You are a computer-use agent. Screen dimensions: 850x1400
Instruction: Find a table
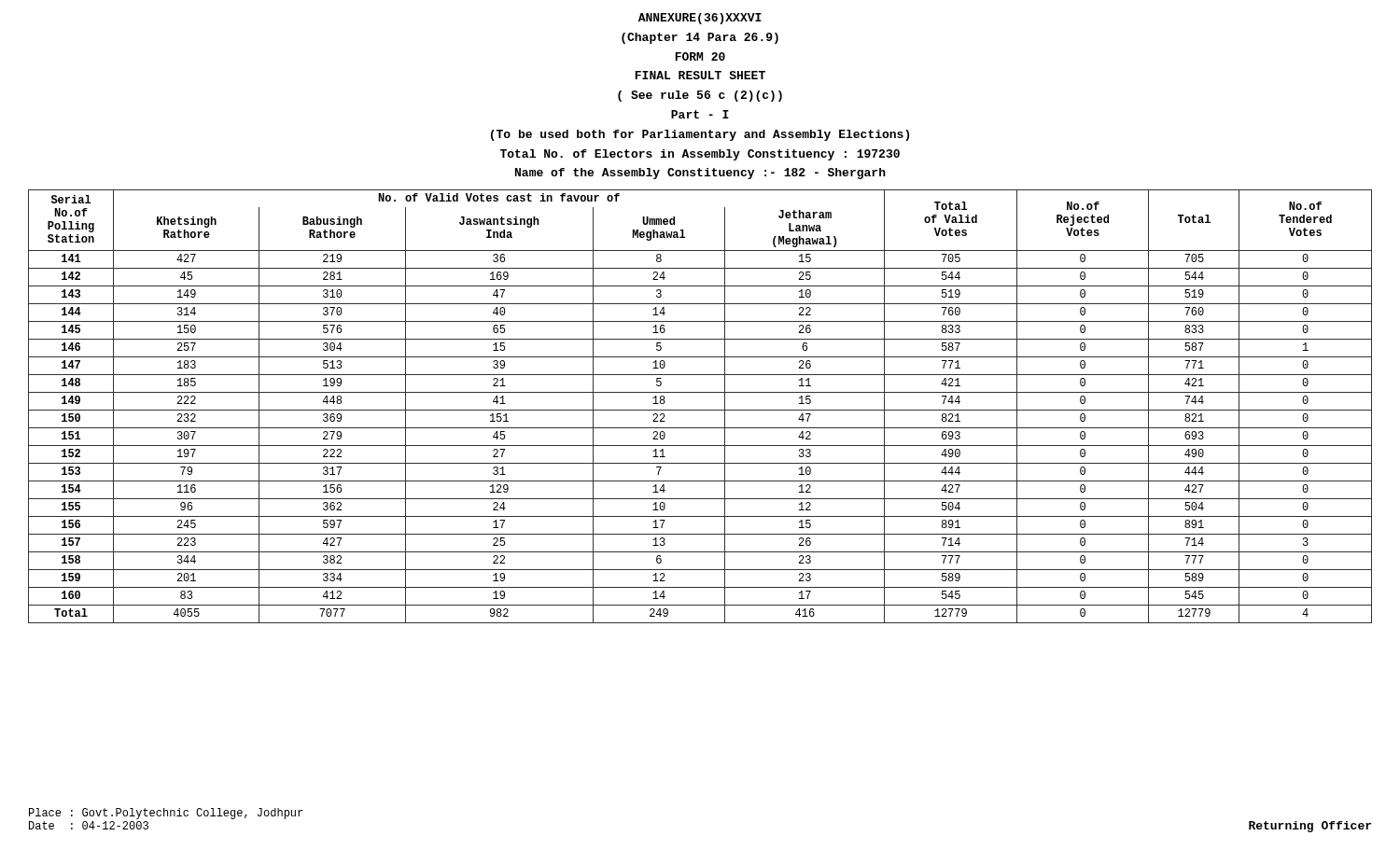click(700, 406)
